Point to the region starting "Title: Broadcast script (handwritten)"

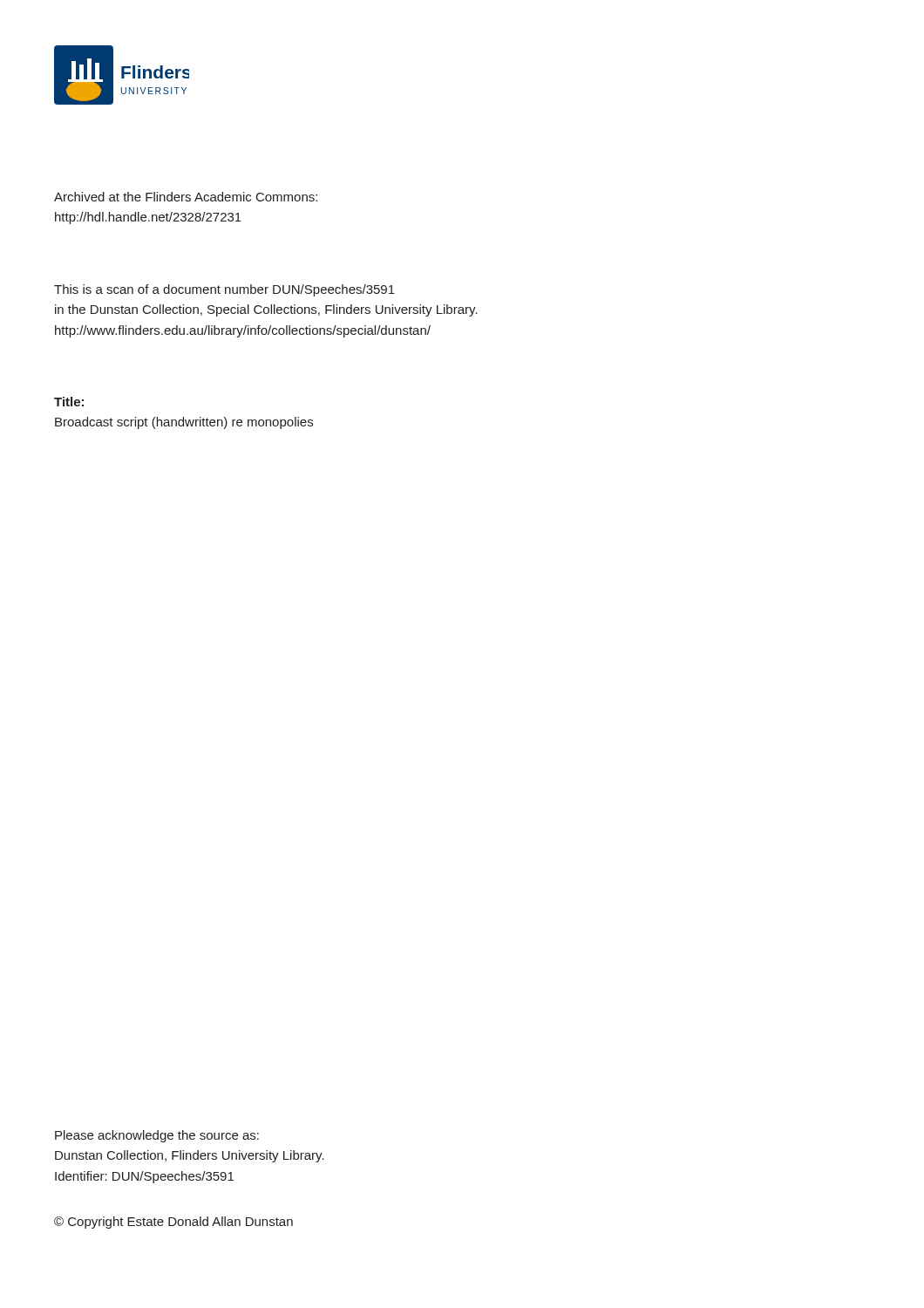(184, 411)
